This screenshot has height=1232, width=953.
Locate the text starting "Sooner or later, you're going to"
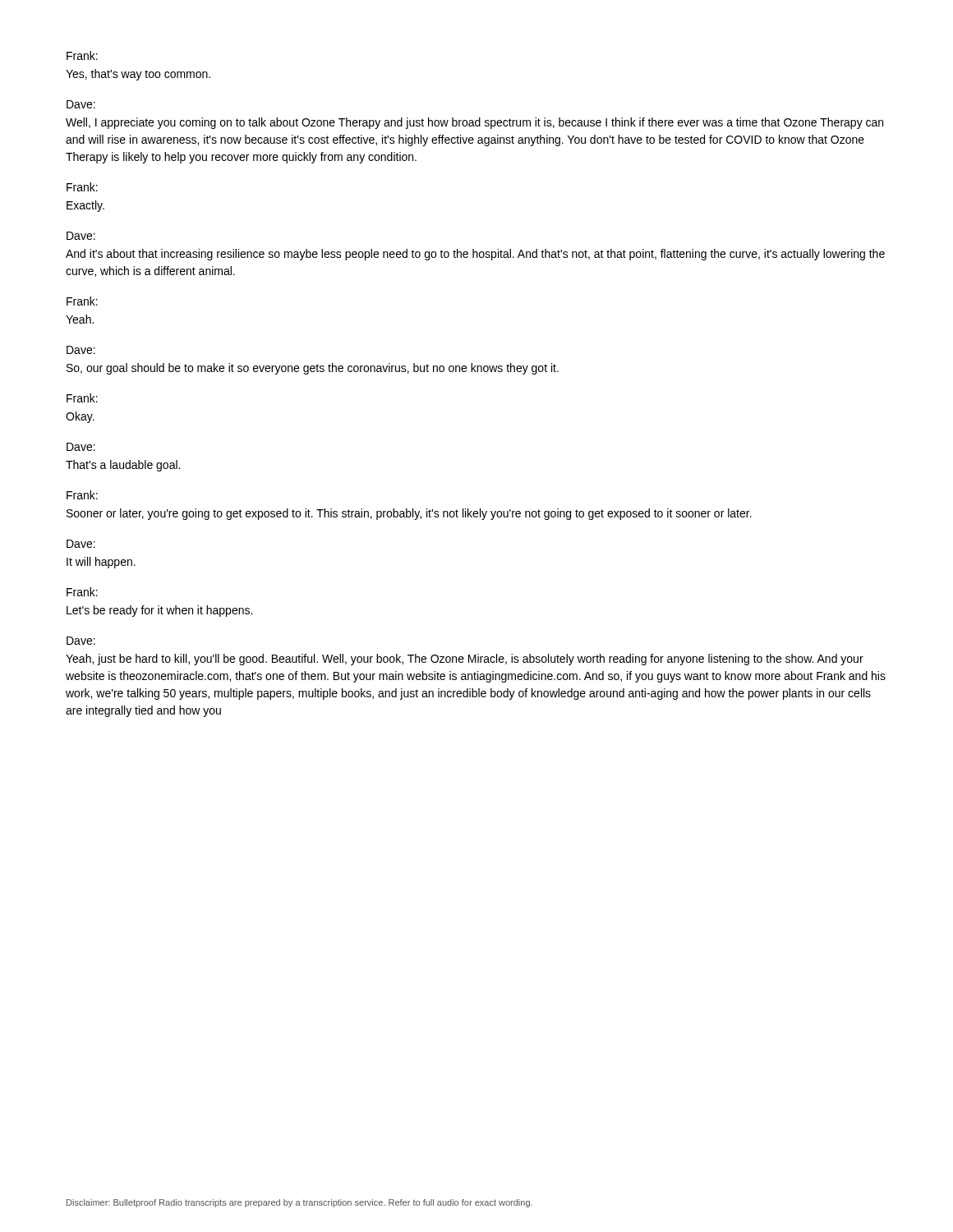coord(409,513)
